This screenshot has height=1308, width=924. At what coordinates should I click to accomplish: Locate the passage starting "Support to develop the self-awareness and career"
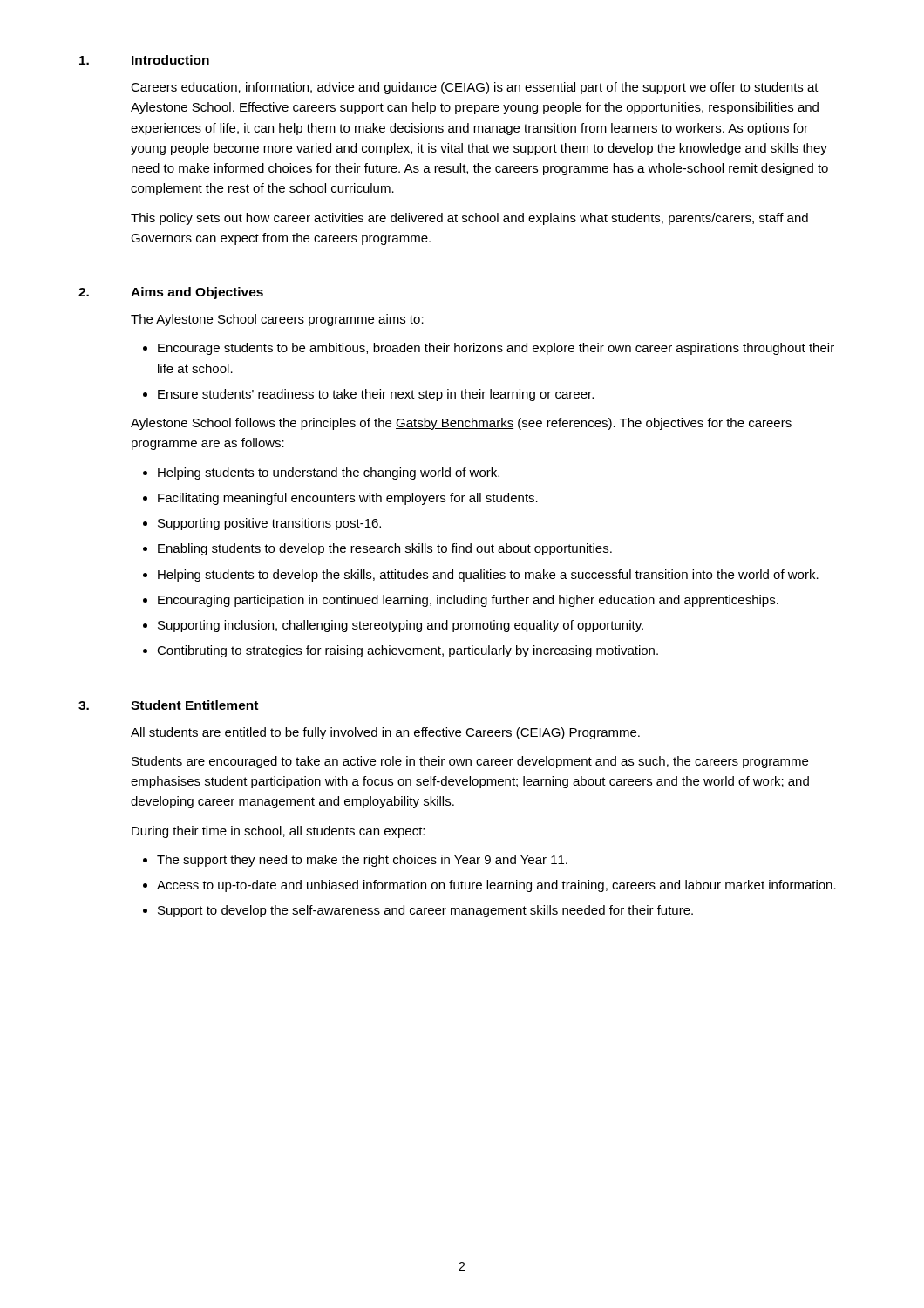425,910
